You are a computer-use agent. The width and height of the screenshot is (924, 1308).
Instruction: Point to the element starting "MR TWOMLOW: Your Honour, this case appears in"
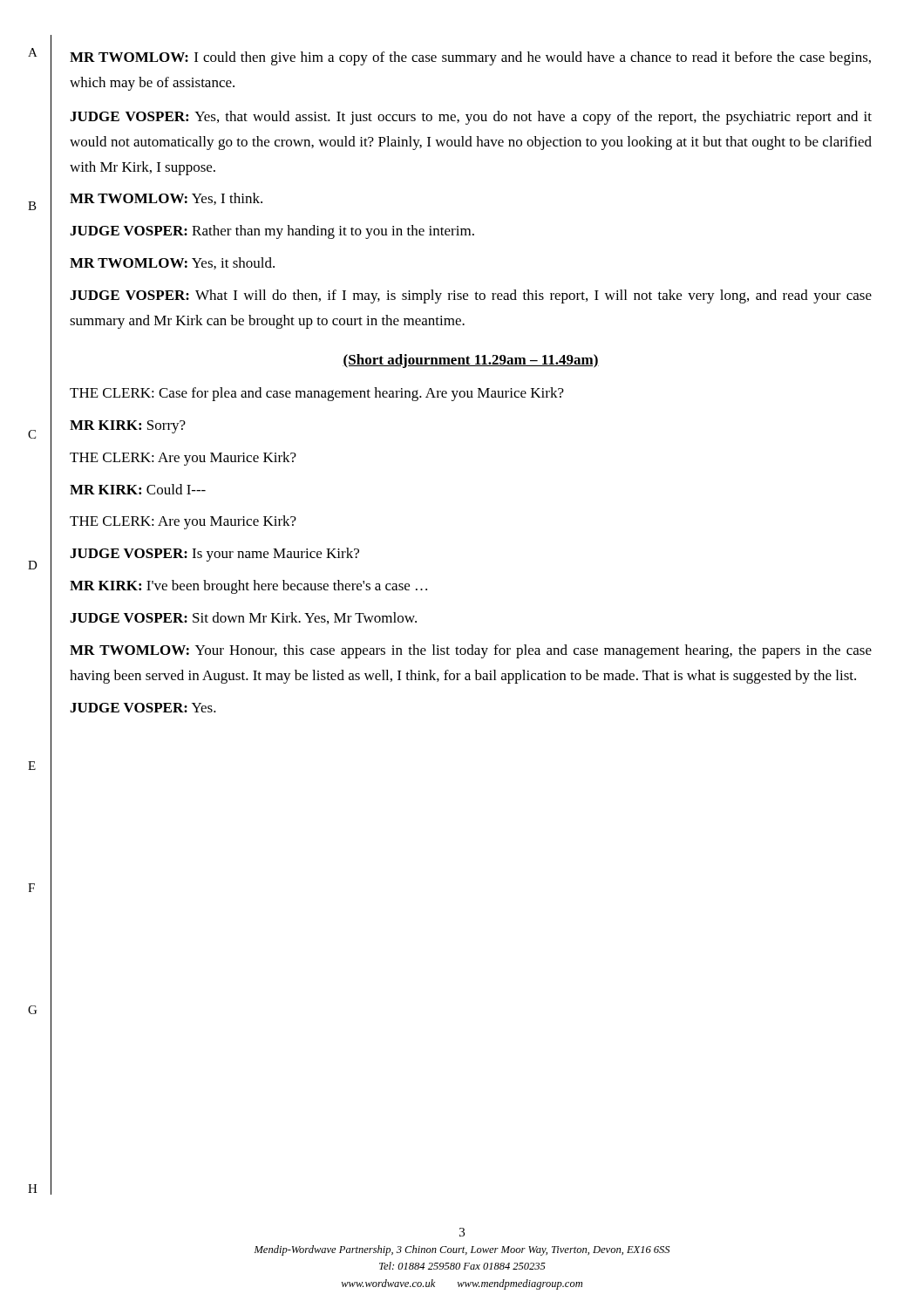[x=471, y=663]
